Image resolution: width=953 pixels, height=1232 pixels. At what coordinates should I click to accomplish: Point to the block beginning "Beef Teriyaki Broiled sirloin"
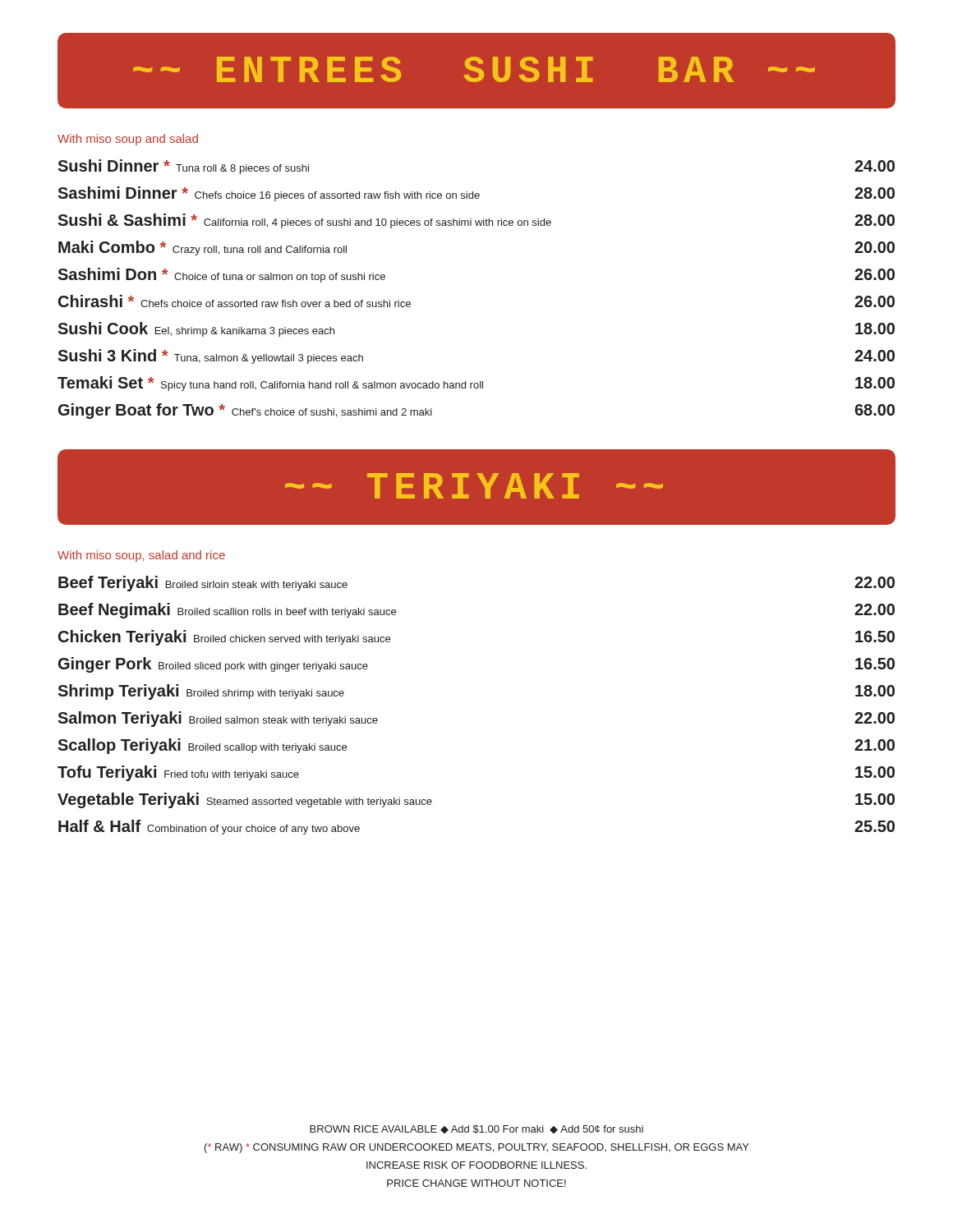[207, 584]
